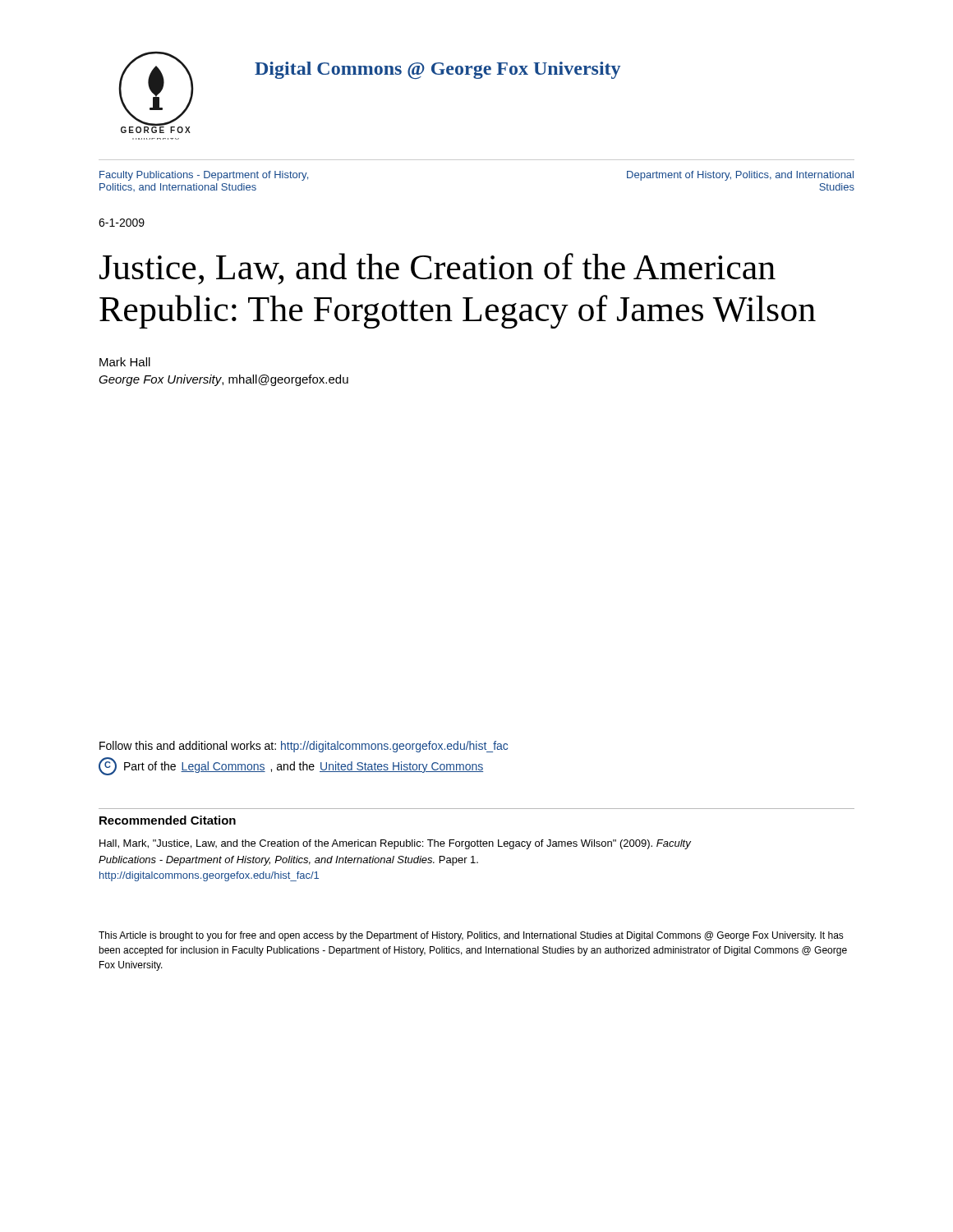Navigate to the block starting "Recommended Citation"
Image resolution: width=953 pixels, height=1232 pixels.
point(476,820)
